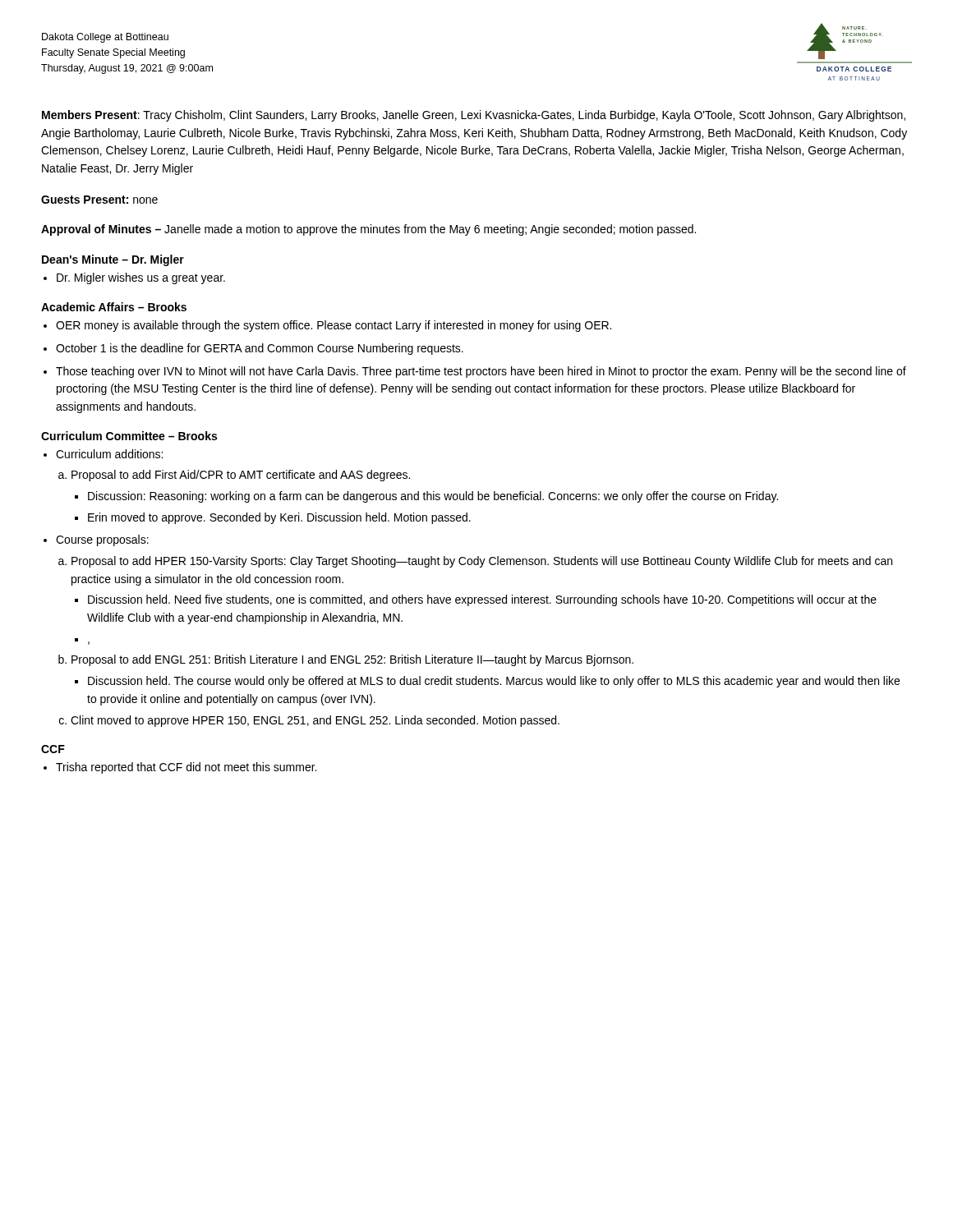Find the block on this page that starts "Approval of Minutes – Janelle made a"

click(369, 229)
